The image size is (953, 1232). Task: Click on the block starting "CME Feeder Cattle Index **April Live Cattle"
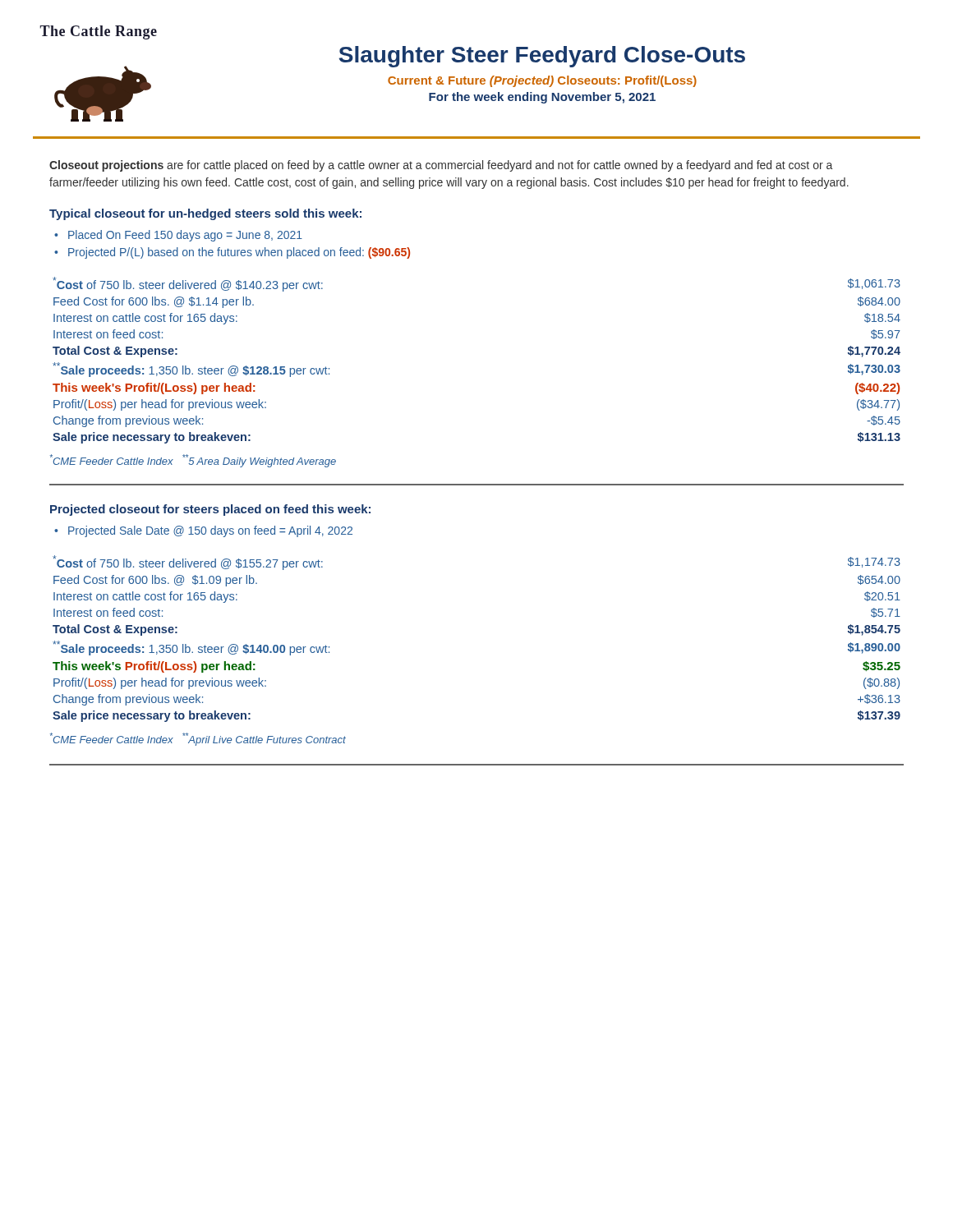[x=197, y=739]
